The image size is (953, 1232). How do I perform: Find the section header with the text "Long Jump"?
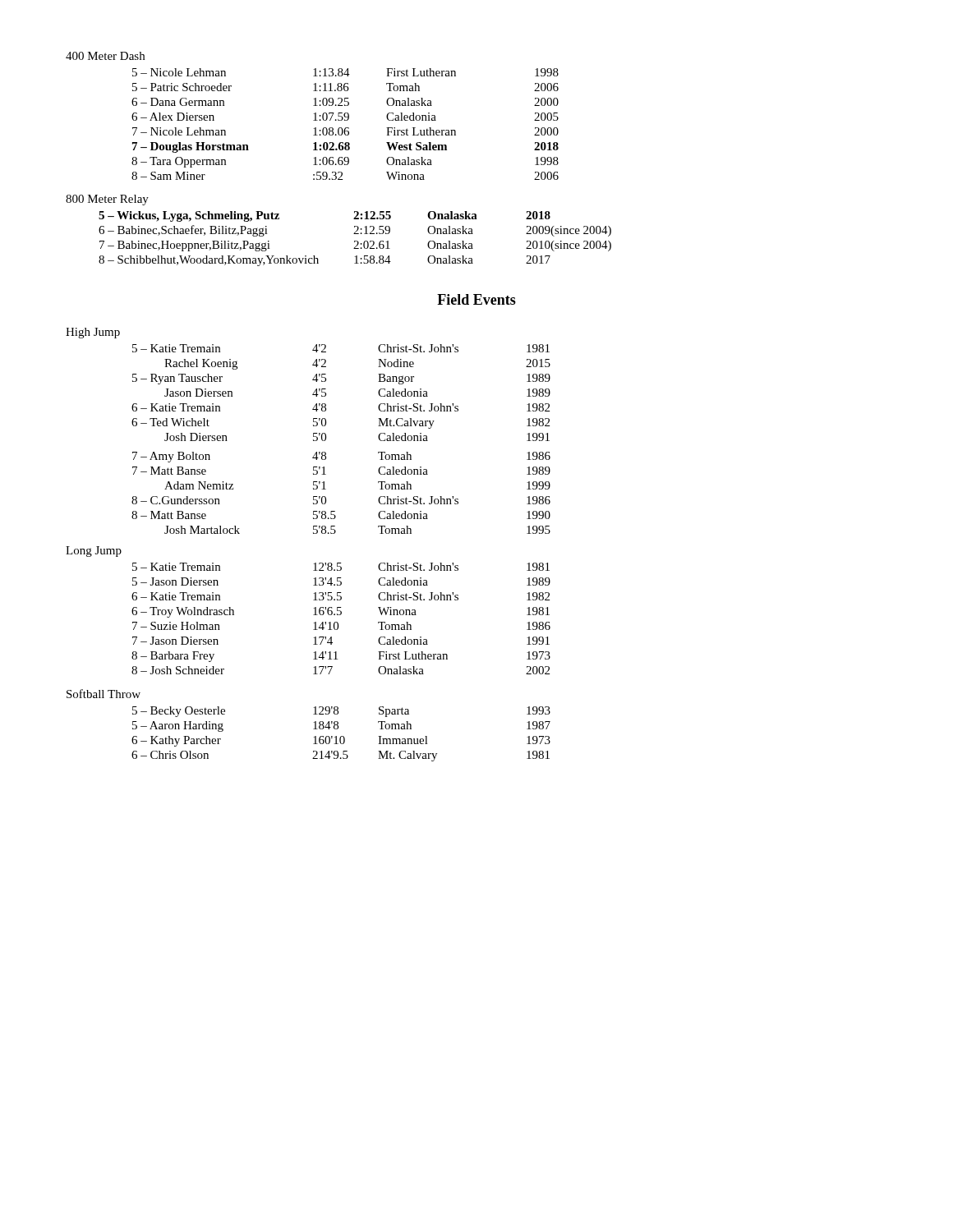point(94,550)
